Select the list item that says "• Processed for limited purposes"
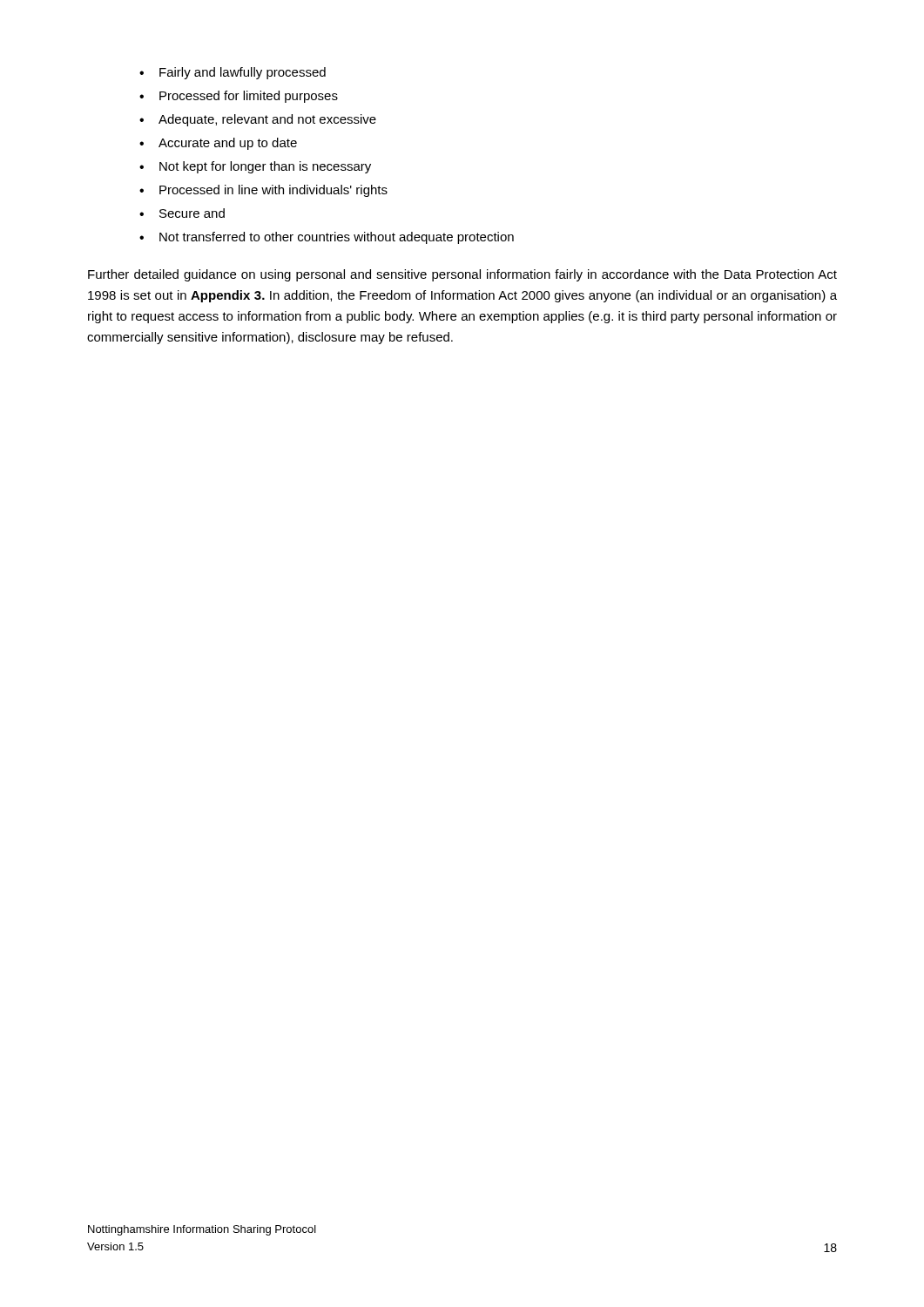 239,97
